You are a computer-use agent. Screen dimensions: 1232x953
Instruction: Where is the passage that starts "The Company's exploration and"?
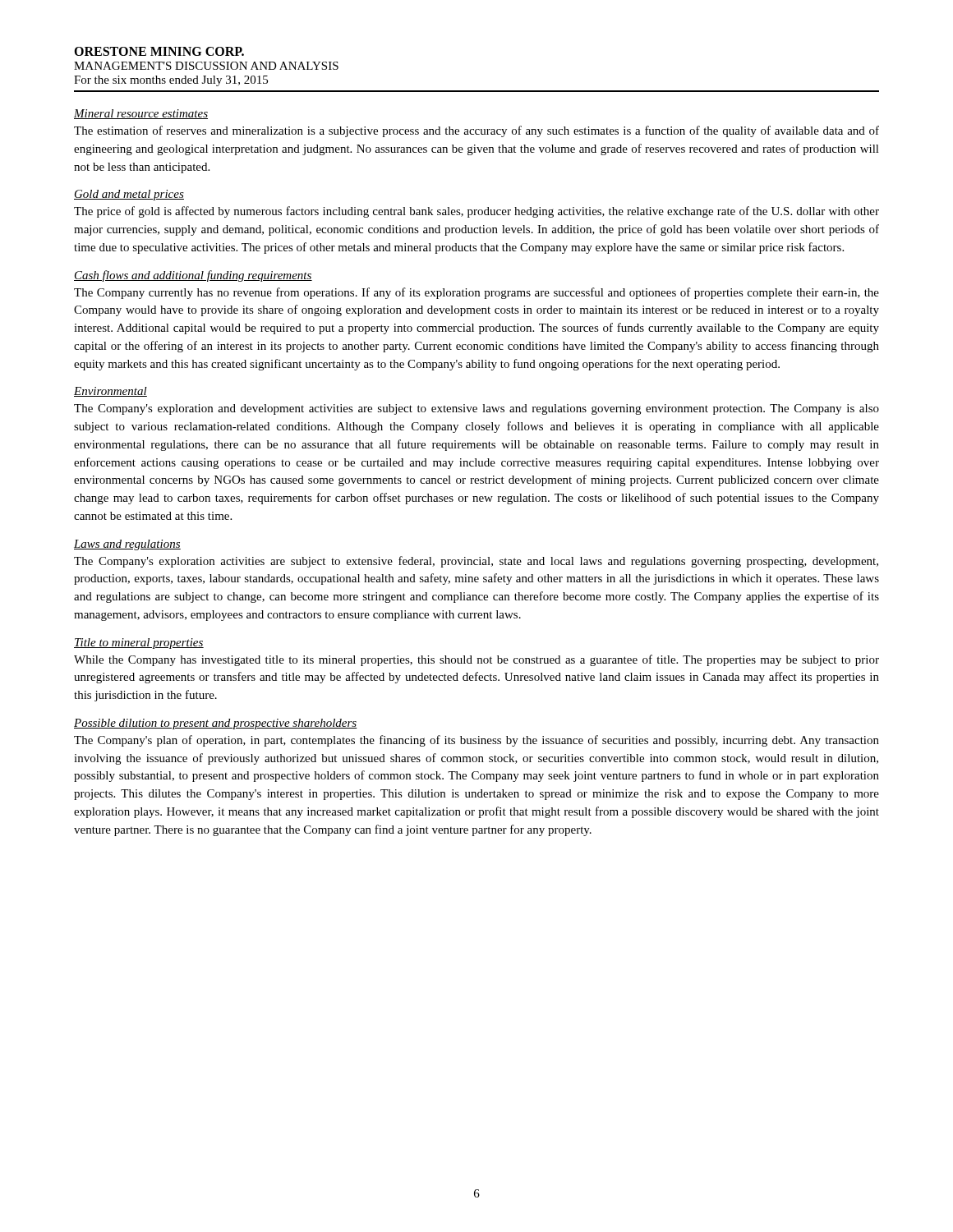(476, 462)
